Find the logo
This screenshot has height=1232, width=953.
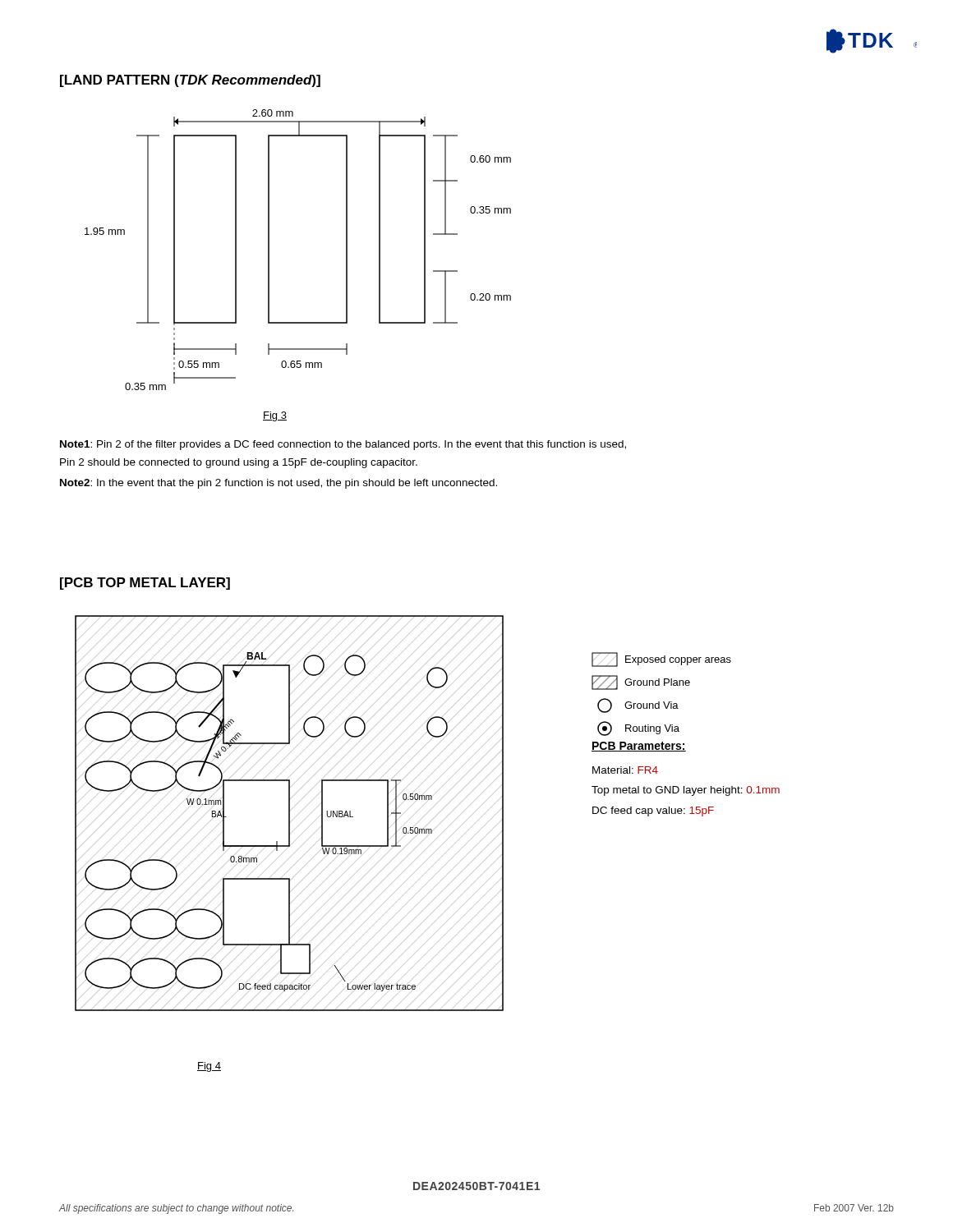pos(872,42)
